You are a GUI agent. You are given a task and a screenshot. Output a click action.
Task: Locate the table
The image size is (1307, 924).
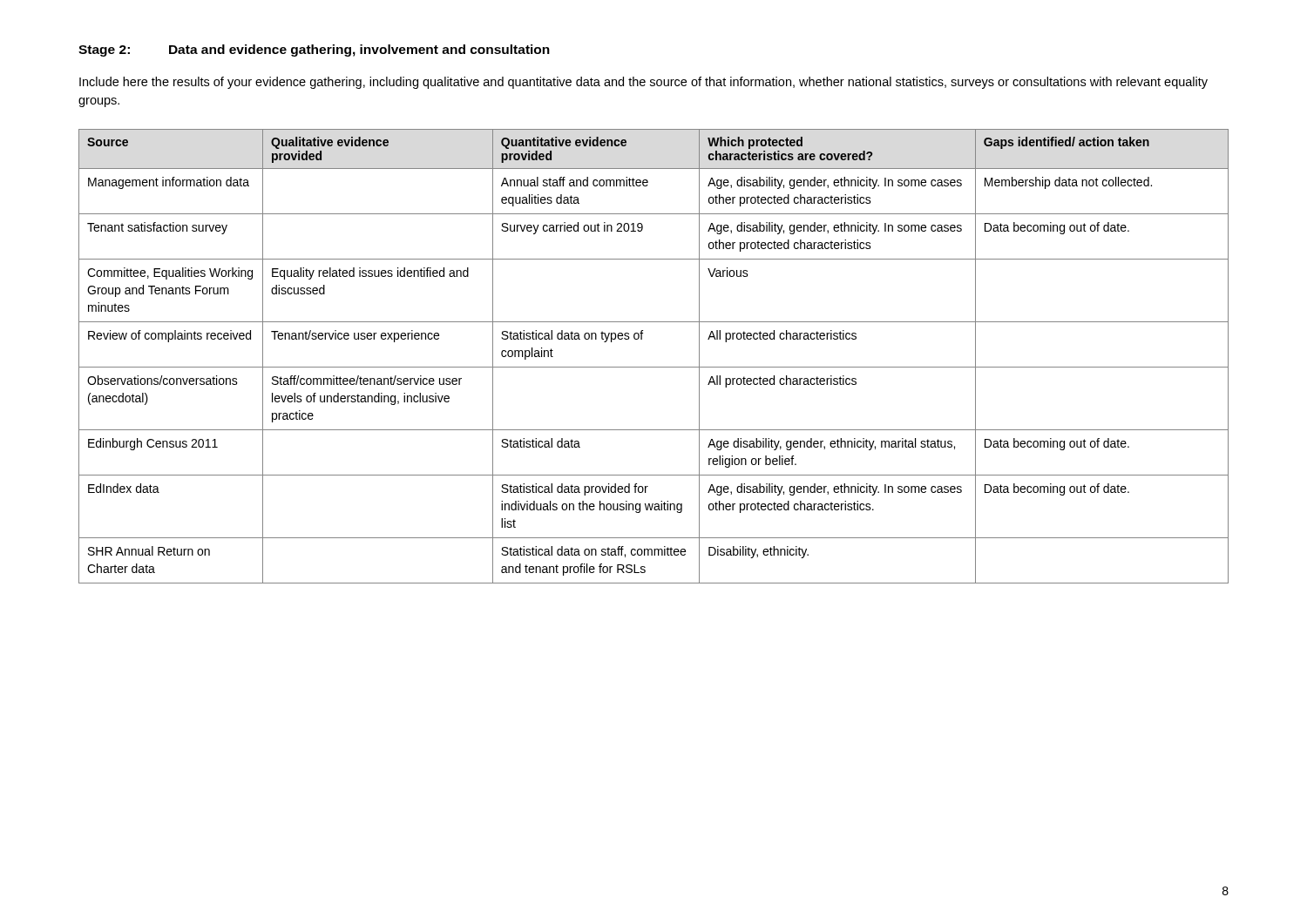tap(654, 356)
